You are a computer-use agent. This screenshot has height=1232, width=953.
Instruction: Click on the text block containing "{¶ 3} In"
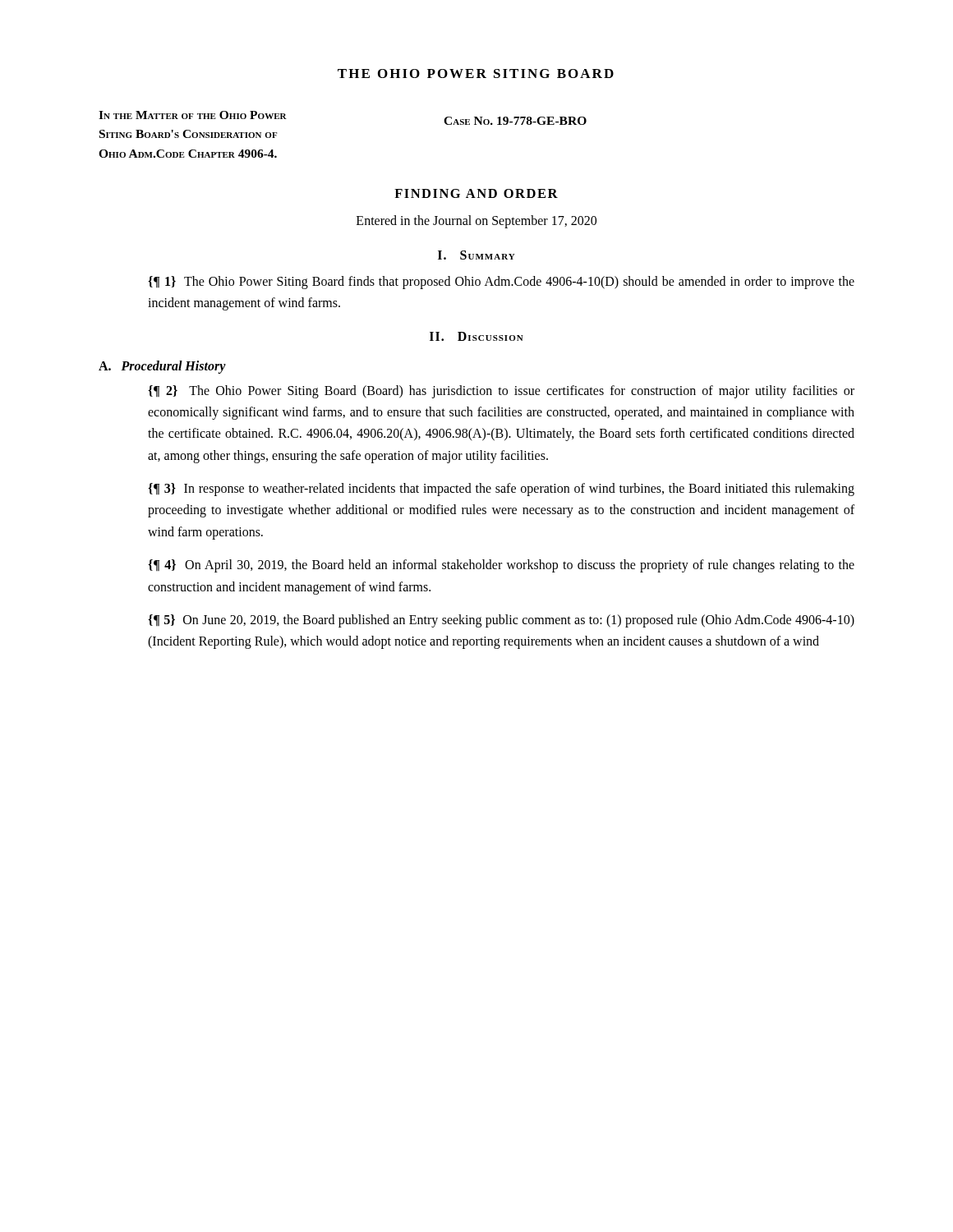[501, 510]
